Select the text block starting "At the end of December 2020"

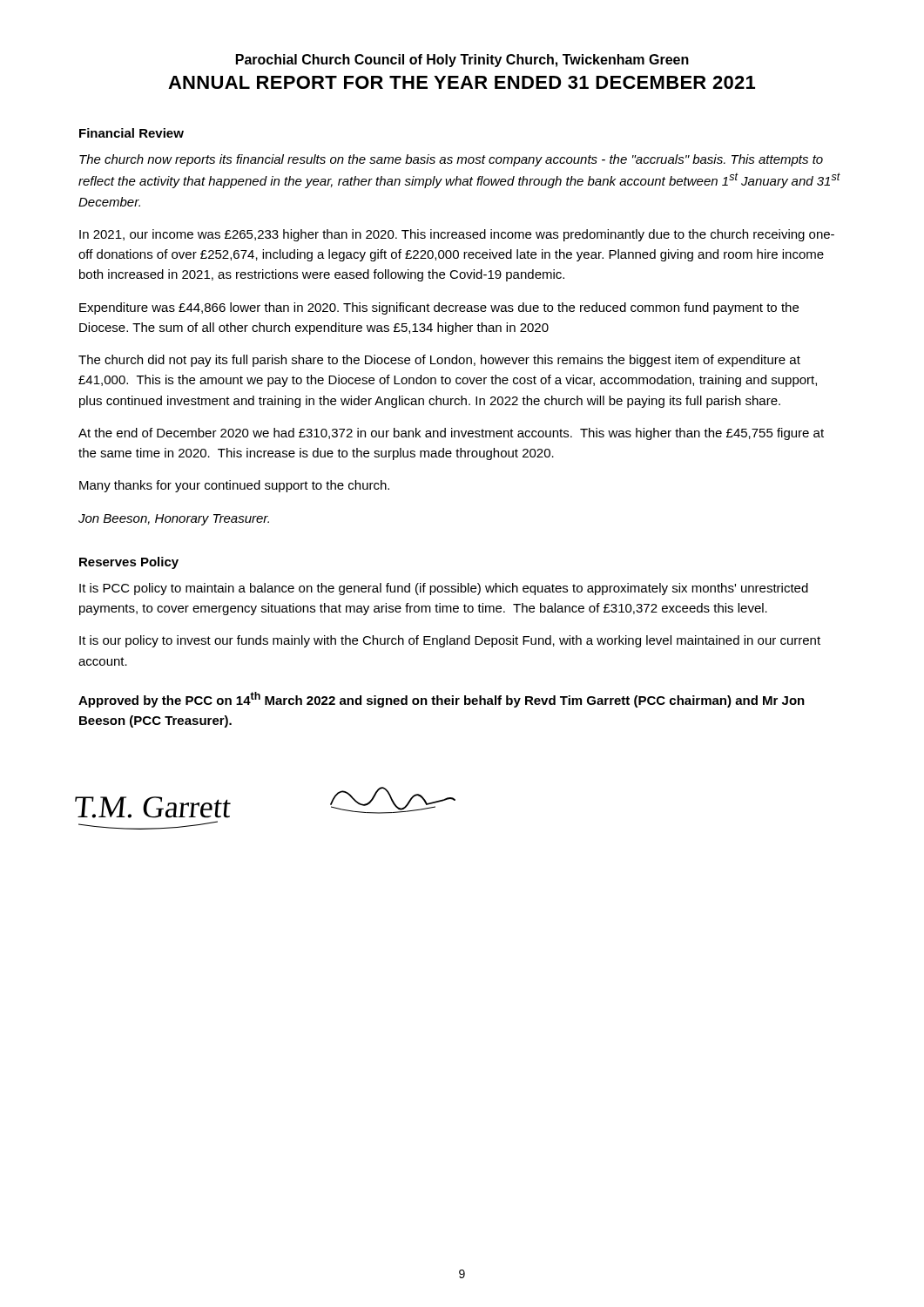(451, 443)
